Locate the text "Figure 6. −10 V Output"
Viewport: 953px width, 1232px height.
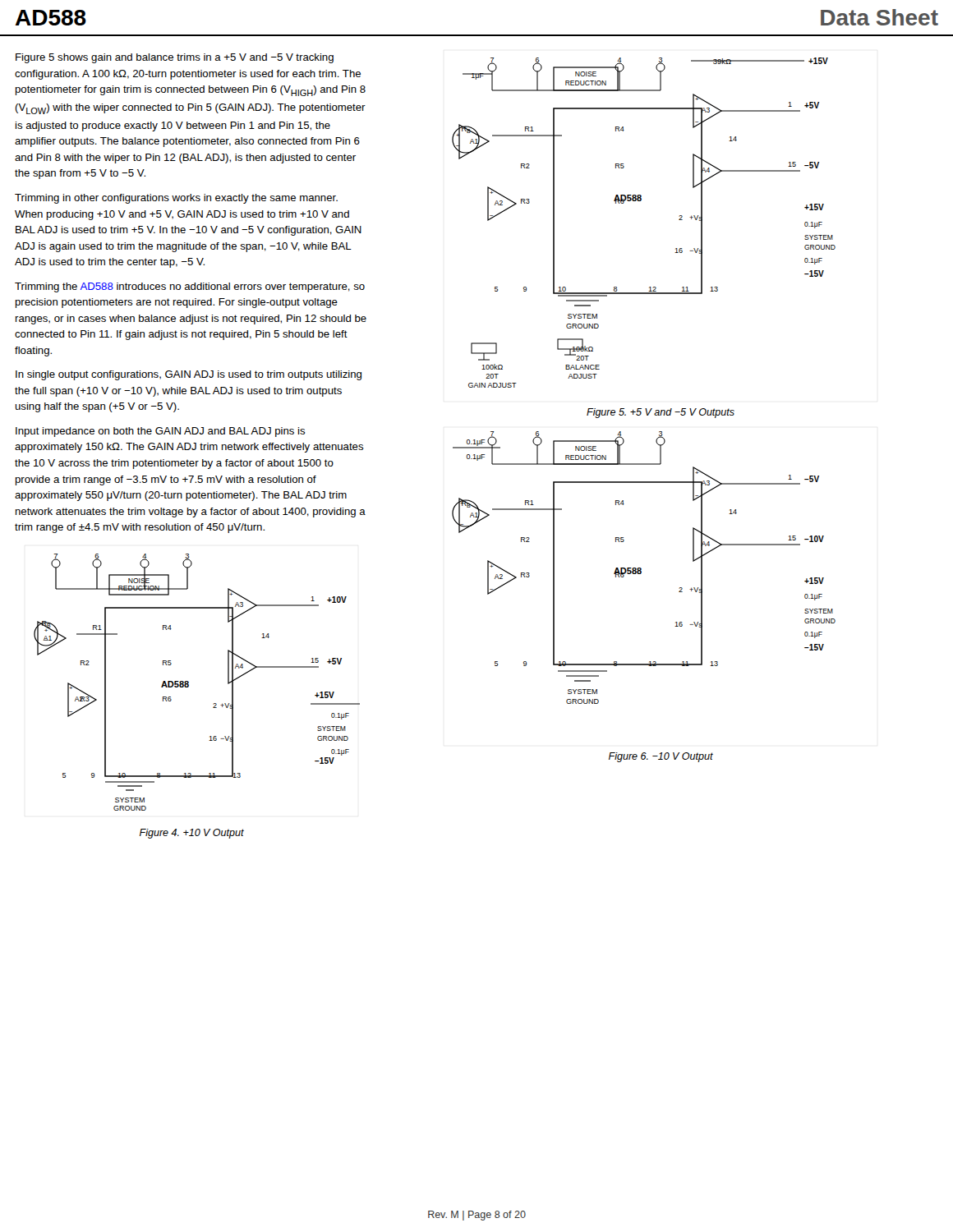pyautogui.click(x=661, y=756)
